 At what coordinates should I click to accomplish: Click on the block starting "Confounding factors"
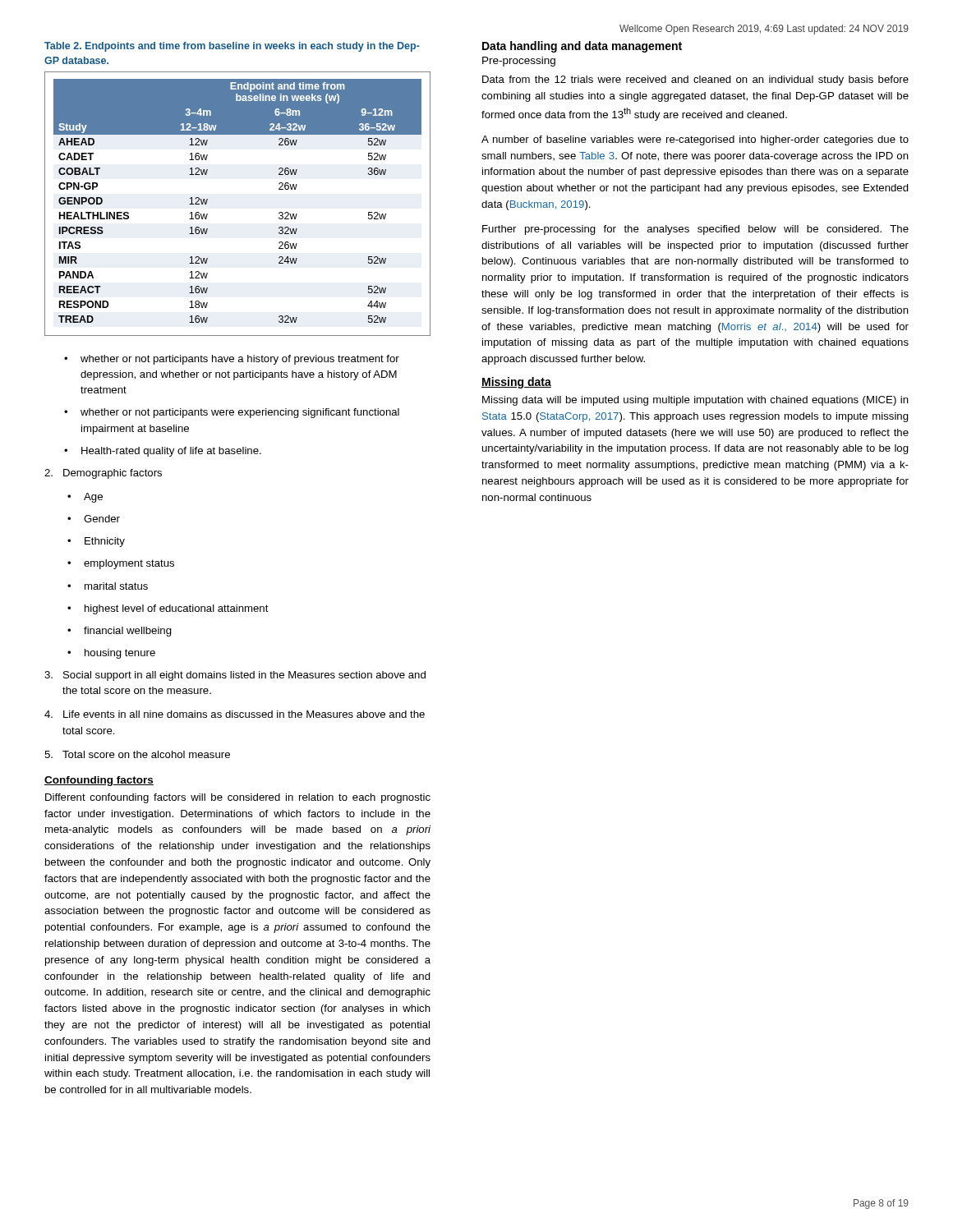point(99,780)
